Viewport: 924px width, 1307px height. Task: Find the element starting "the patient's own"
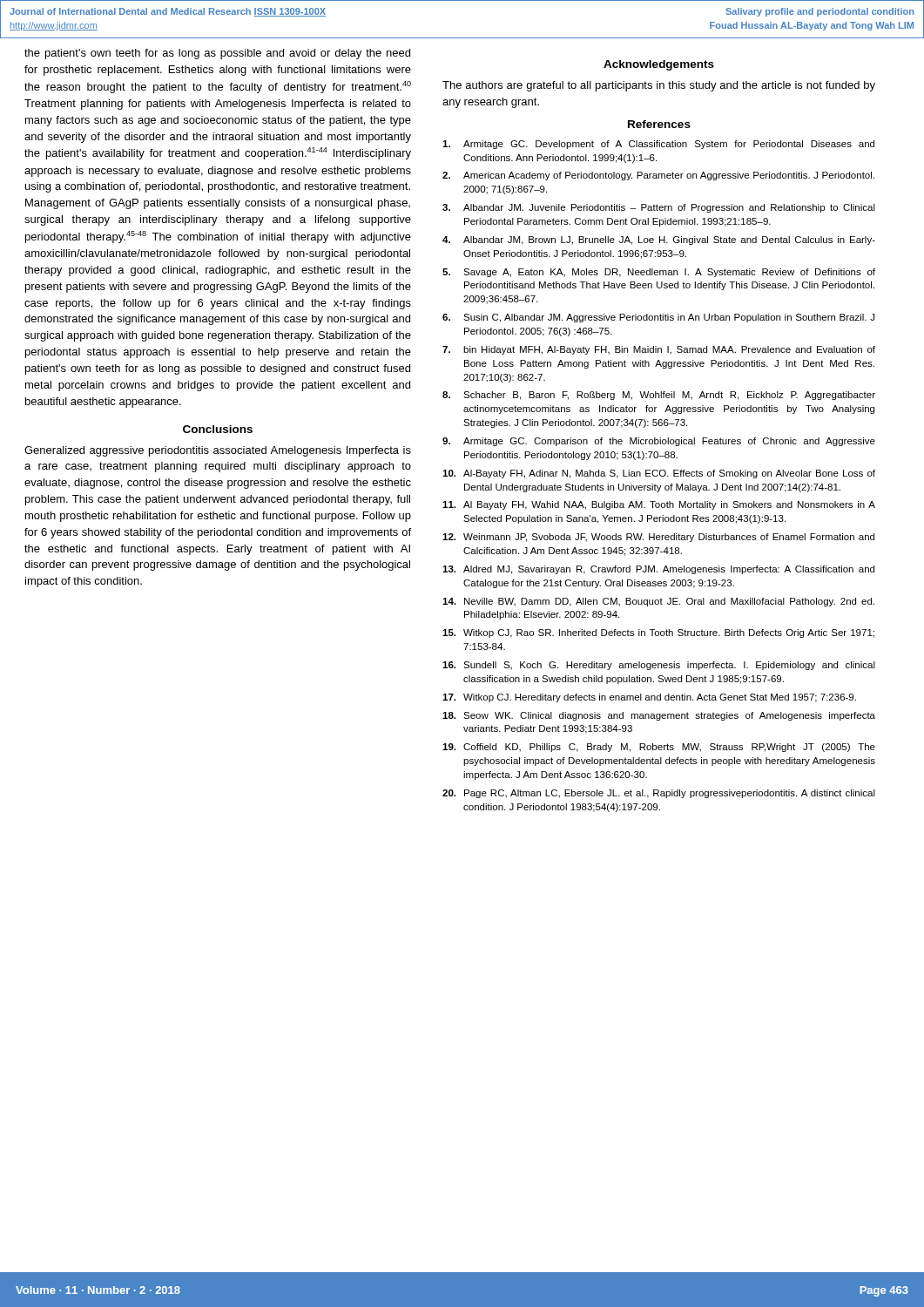[x=218, y=228]
